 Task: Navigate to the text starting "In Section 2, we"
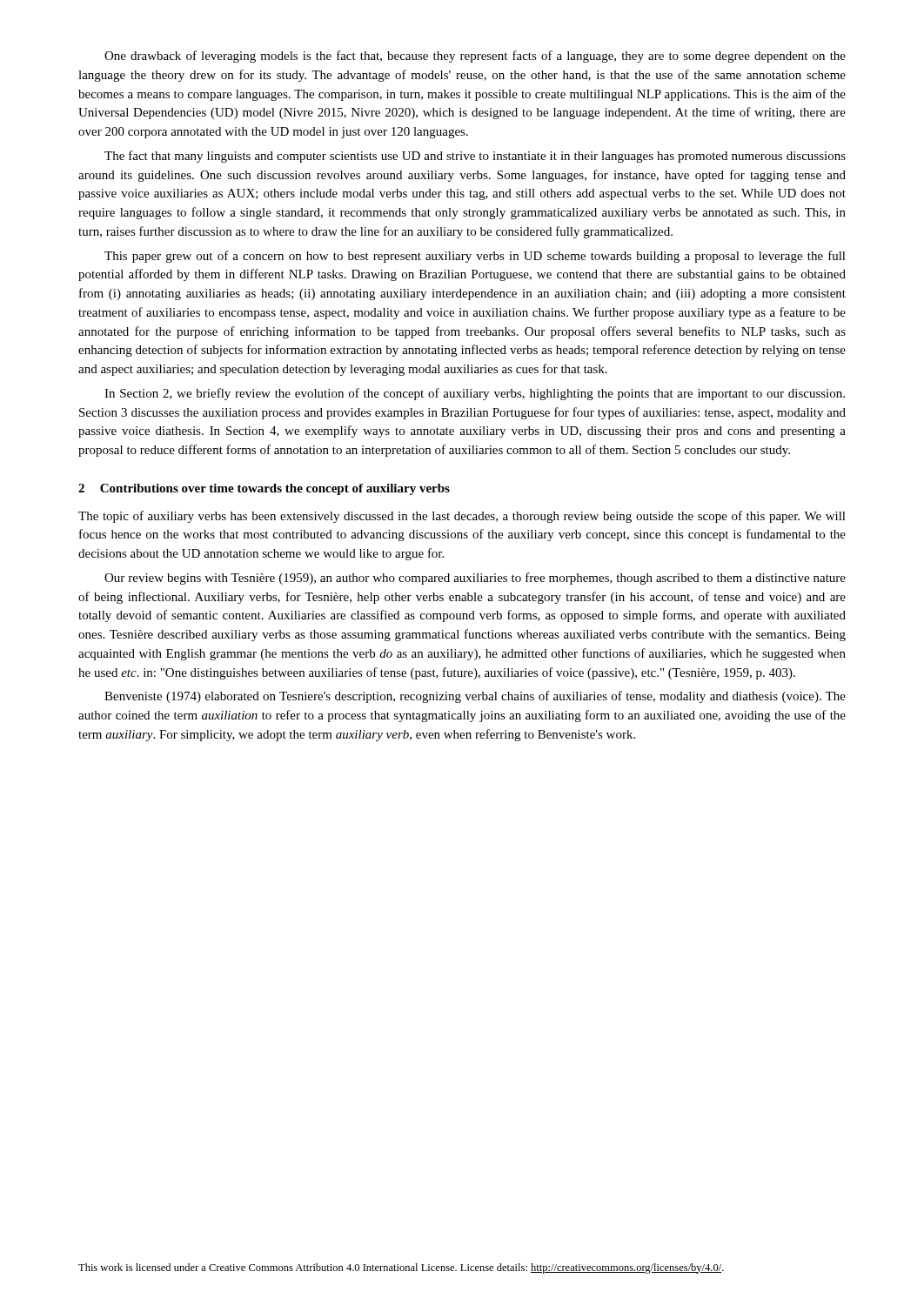pos(462,422)
